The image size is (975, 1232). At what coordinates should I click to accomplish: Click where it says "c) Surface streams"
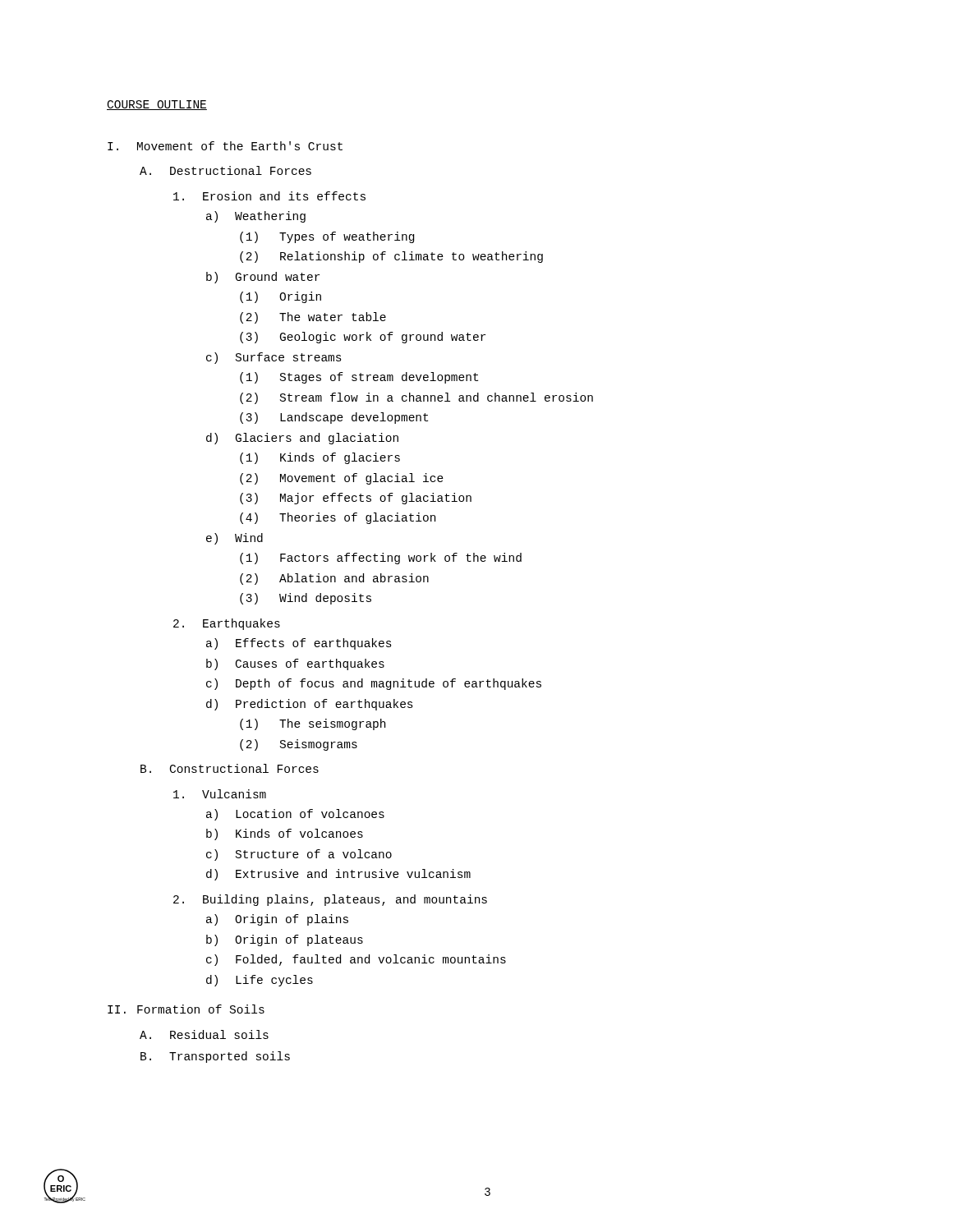[274, 358]
